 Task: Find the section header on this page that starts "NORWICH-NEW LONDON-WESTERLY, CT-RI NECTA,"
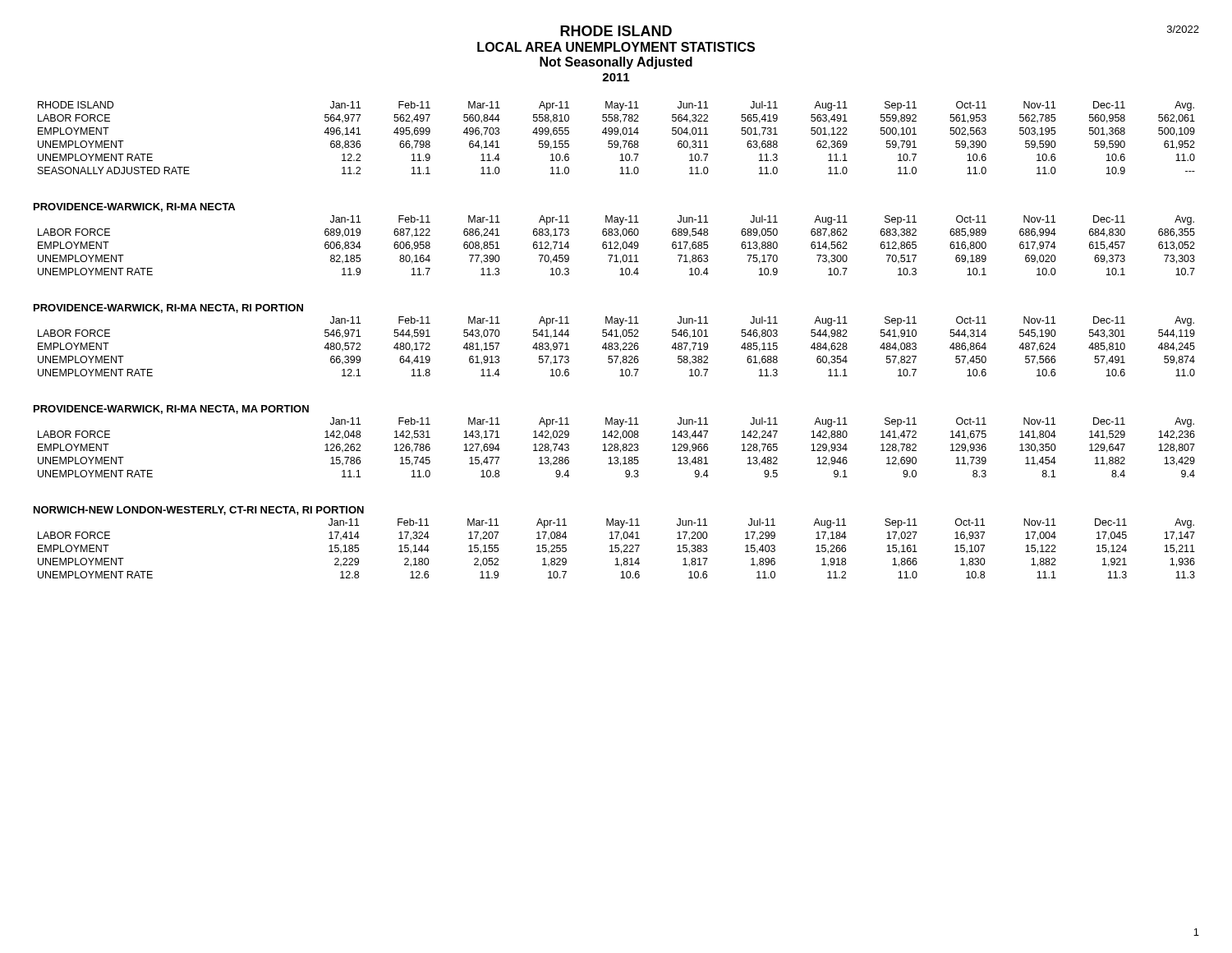pyautogui.click(x=199, y=510)
